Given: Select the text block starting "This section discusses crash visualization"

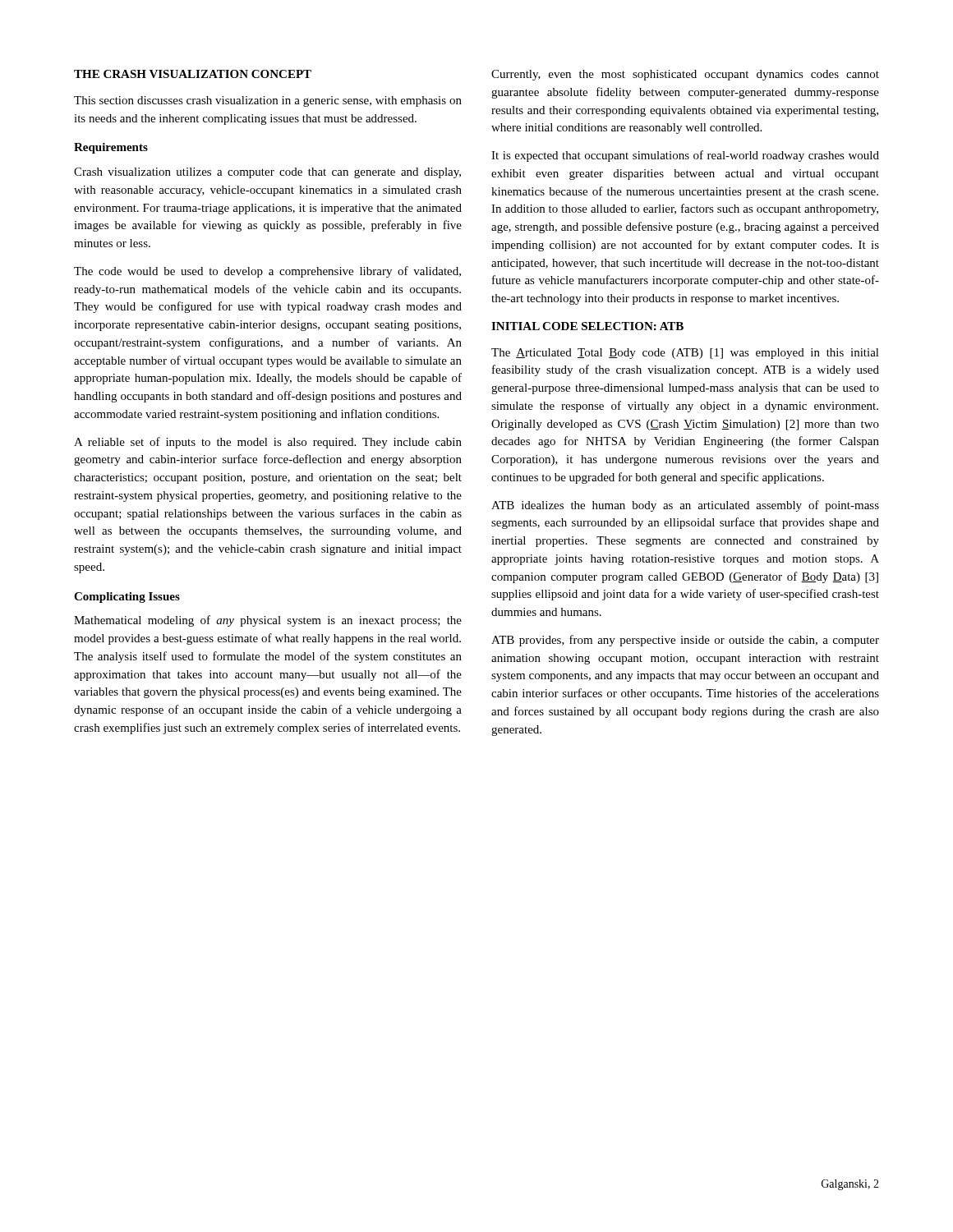Looking at the screenshot, I should click(268, 110).
